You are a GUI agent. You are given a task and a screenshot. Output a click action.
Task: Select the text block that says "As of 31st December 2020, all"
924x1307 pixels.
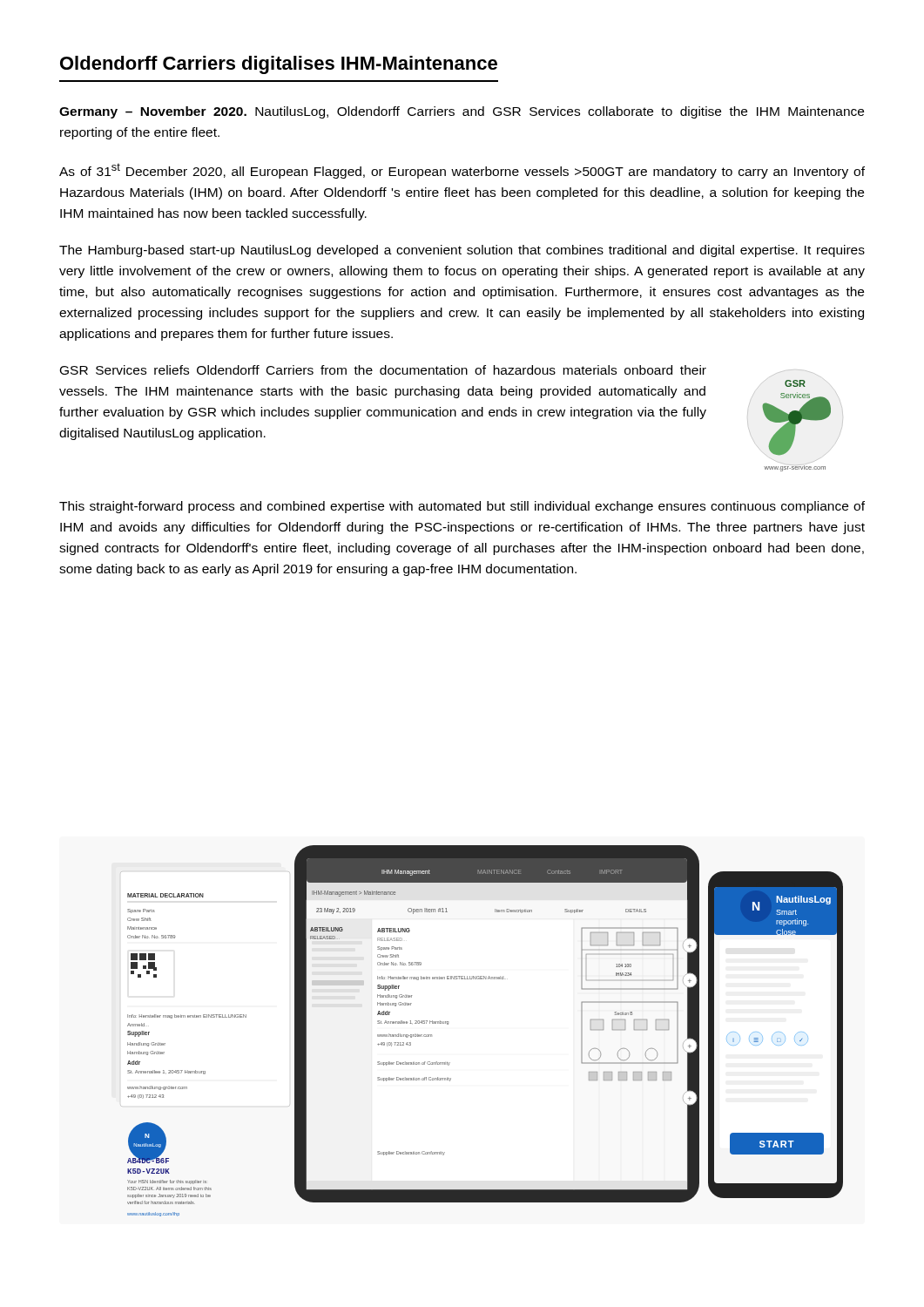[x=462, y=190]
